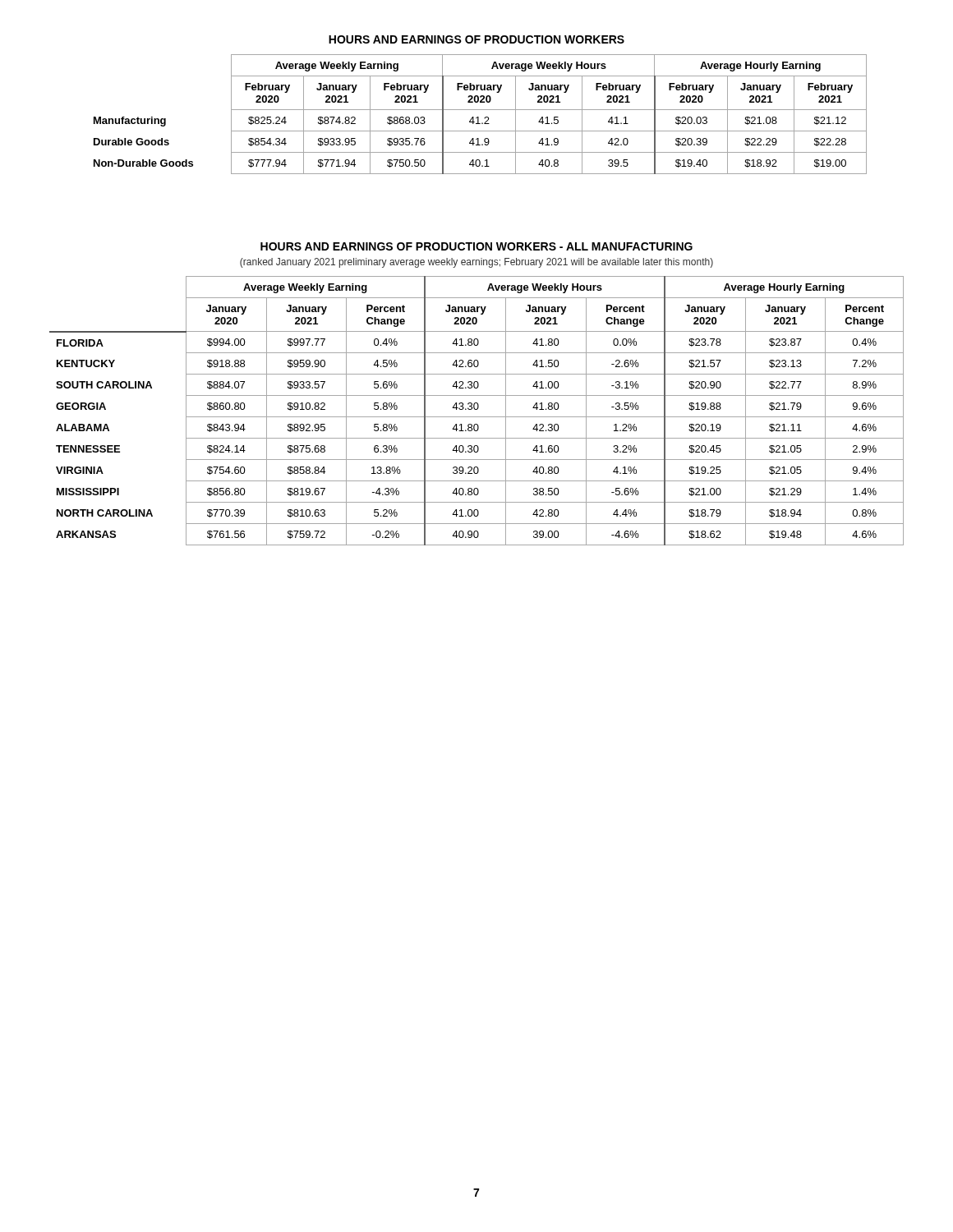
Task: Locate the text starting "(ranked January 2021"
Action: click(476, 262)
